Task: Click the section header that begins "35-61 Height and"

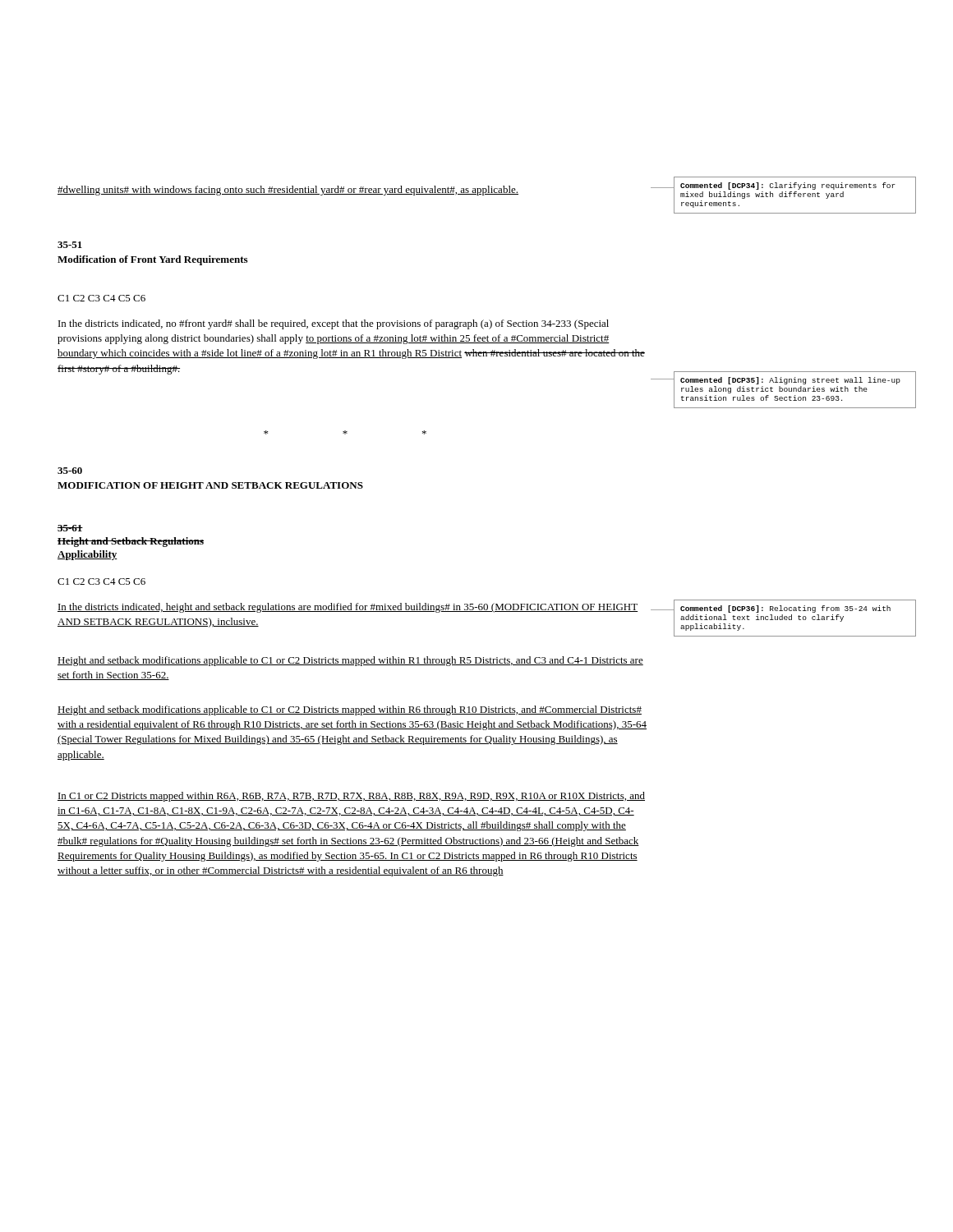Action: (x=70, y=528)
